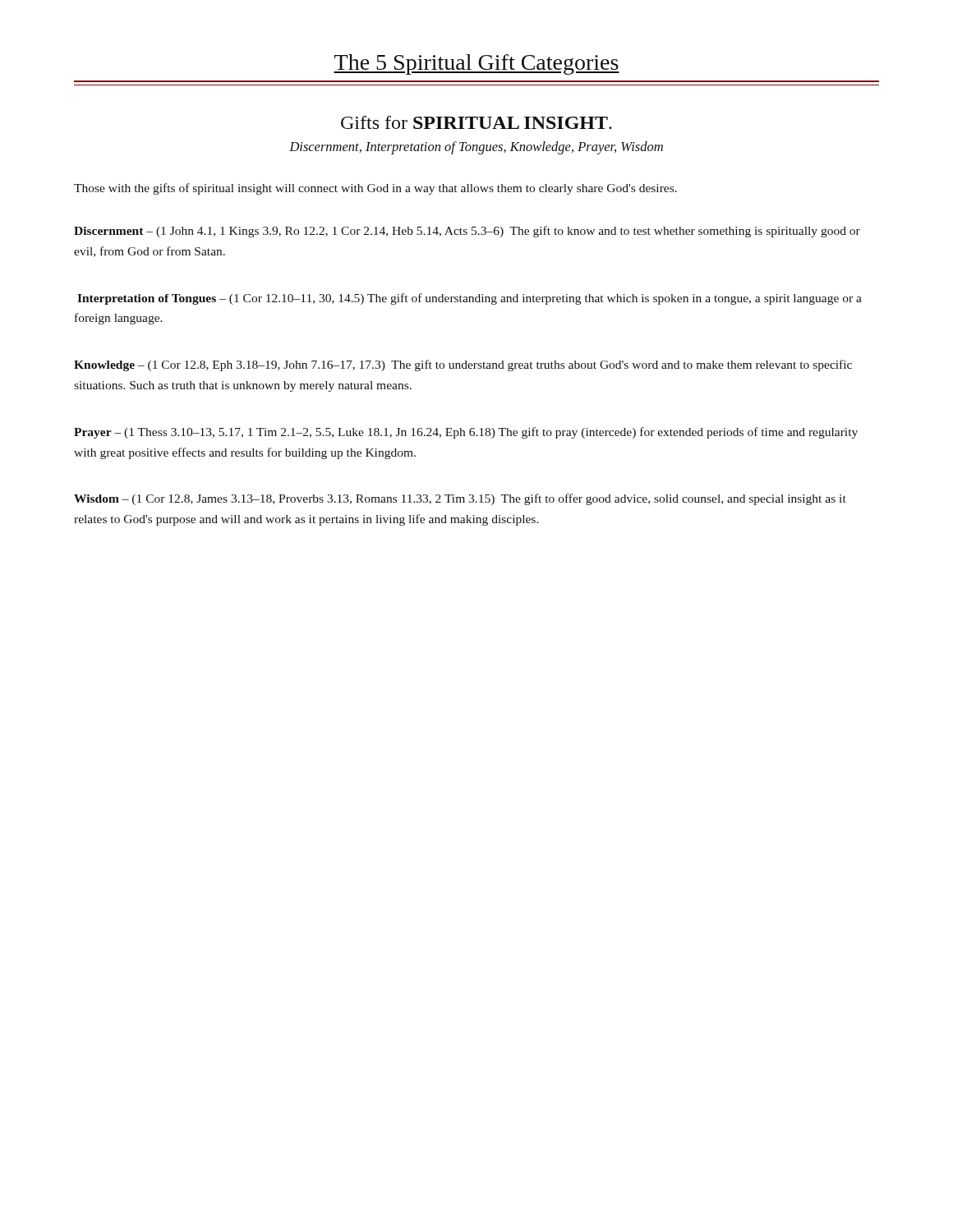Navigate to the text starting "Discernment, Interpretation of Tongues, Knowledge, Prayer, Wisdom"
The image size is (953, 1232).
(476, 147)
